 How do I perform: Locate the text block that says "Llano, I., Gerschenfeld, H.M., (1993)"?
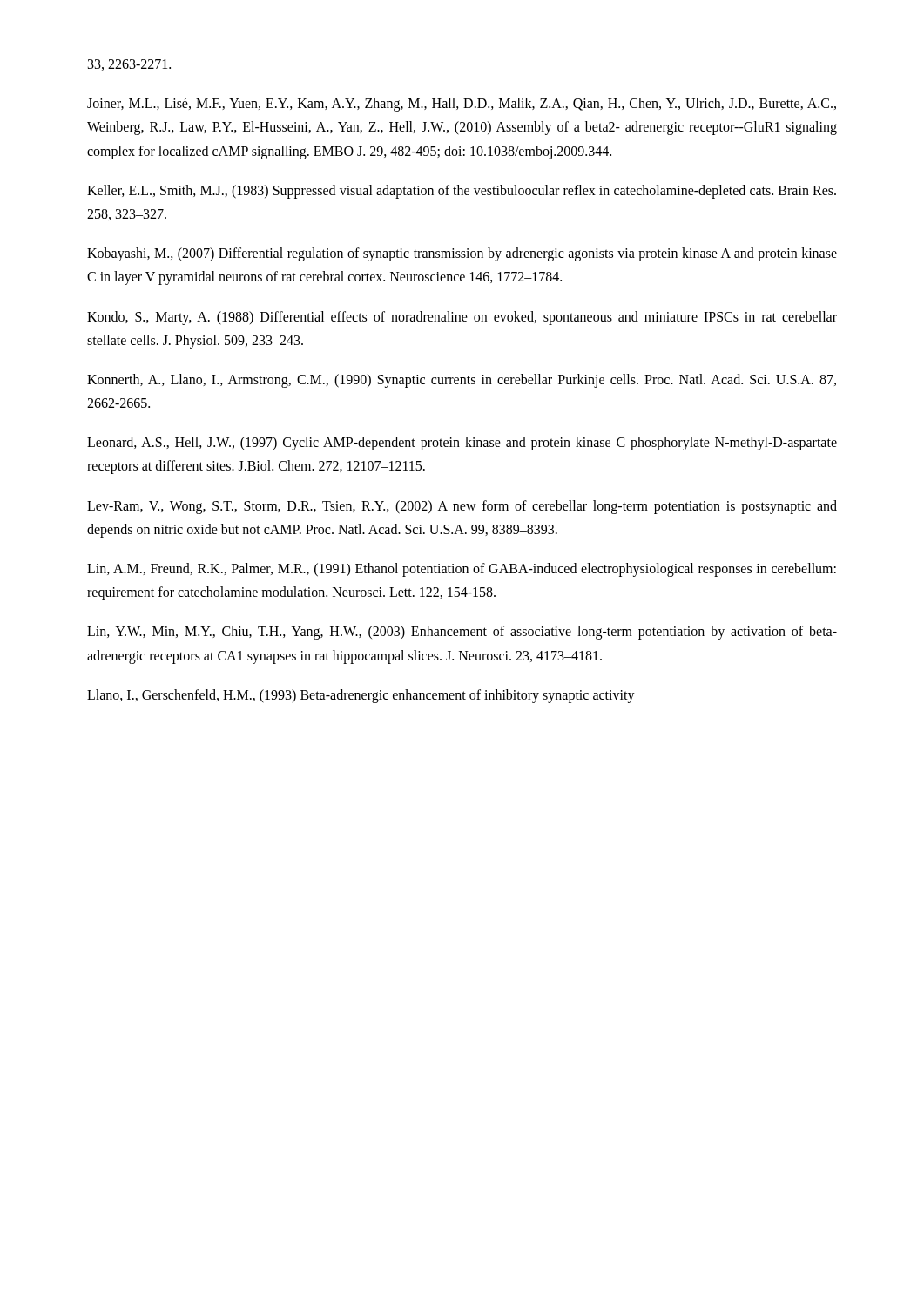point(361,695)
